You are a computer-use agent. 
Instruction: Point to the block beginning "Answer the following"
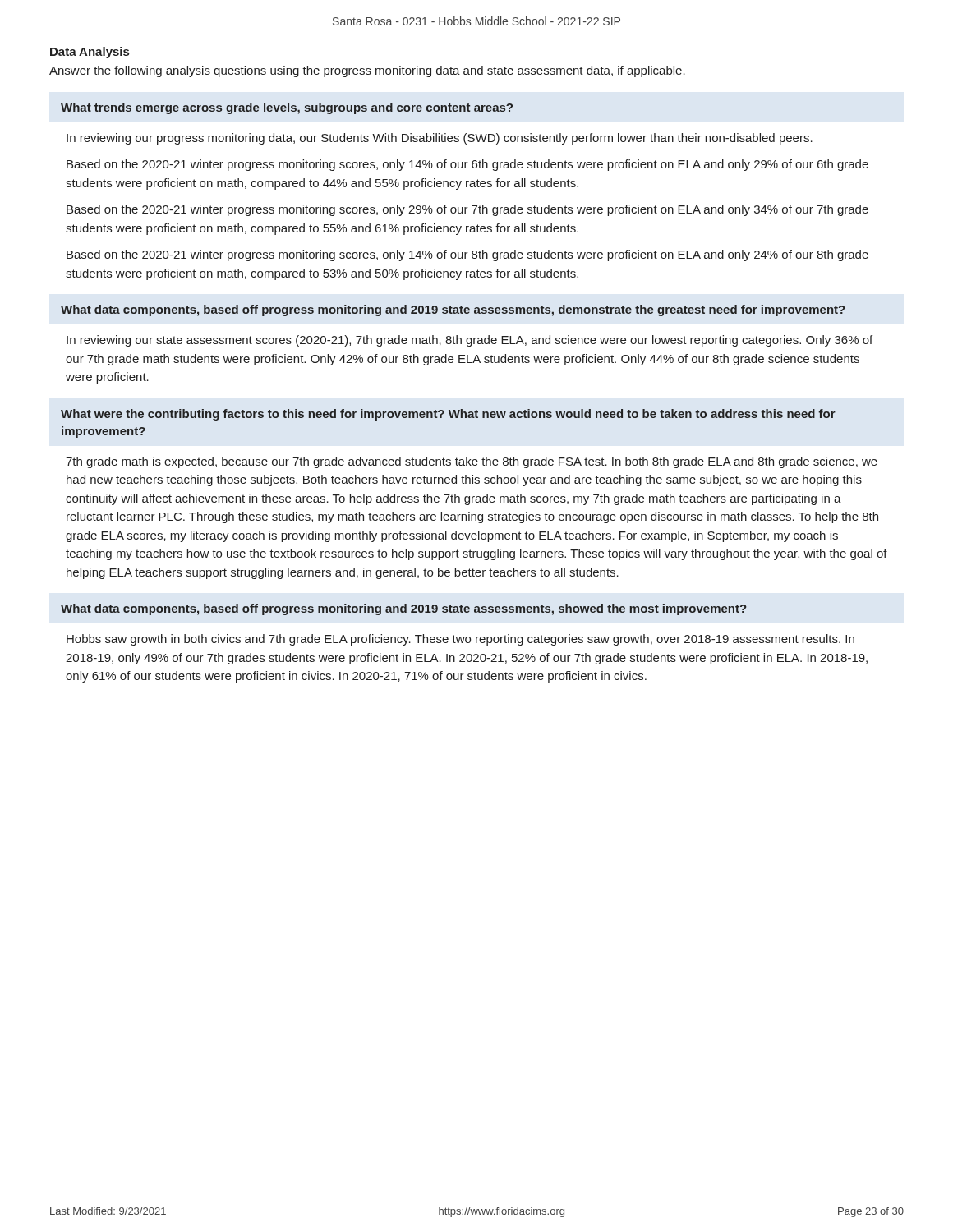click(367, 70)
